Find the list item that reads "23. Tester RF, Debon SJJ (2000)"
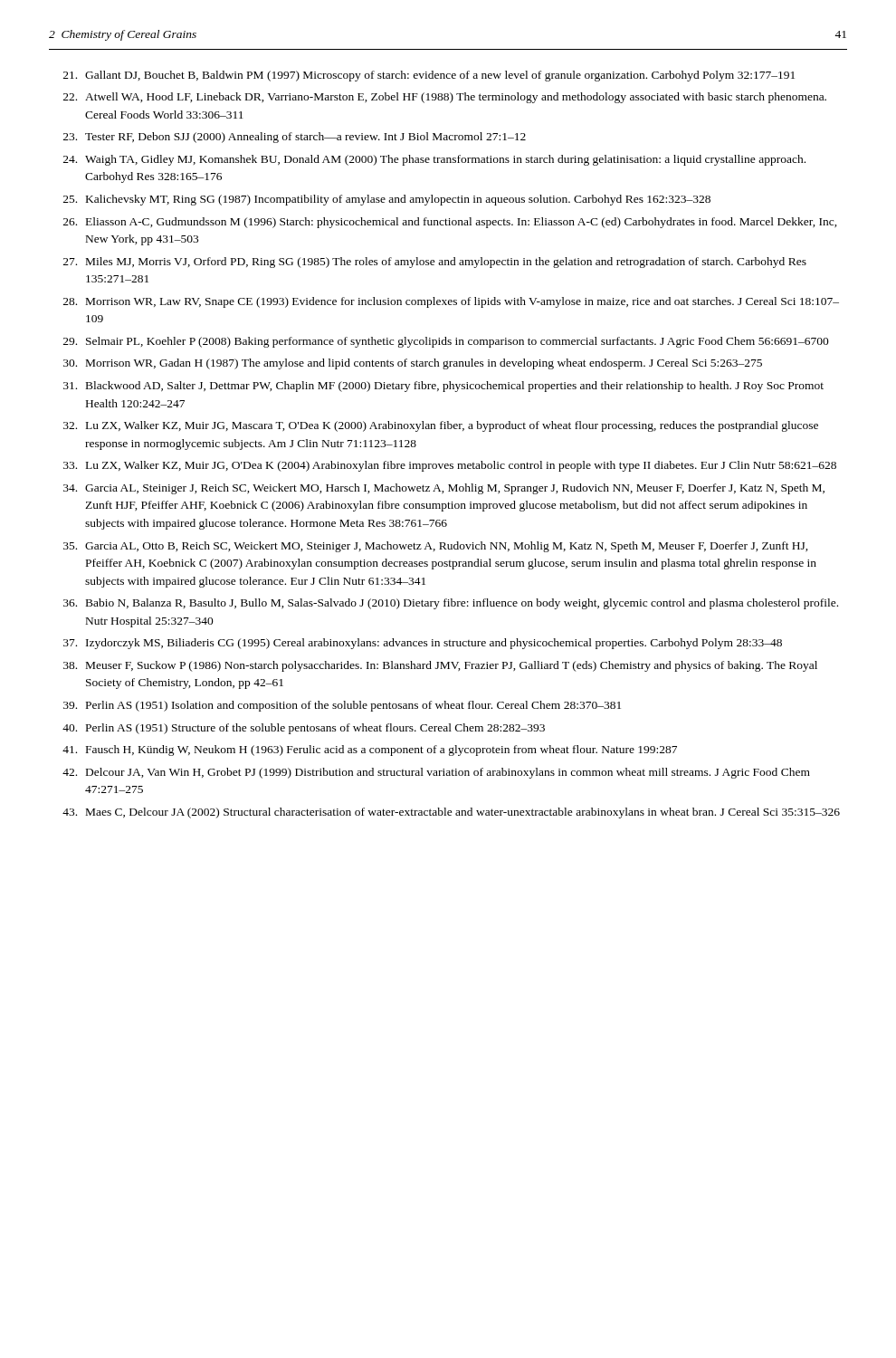 pyautogui.click(x=448, y=137)
